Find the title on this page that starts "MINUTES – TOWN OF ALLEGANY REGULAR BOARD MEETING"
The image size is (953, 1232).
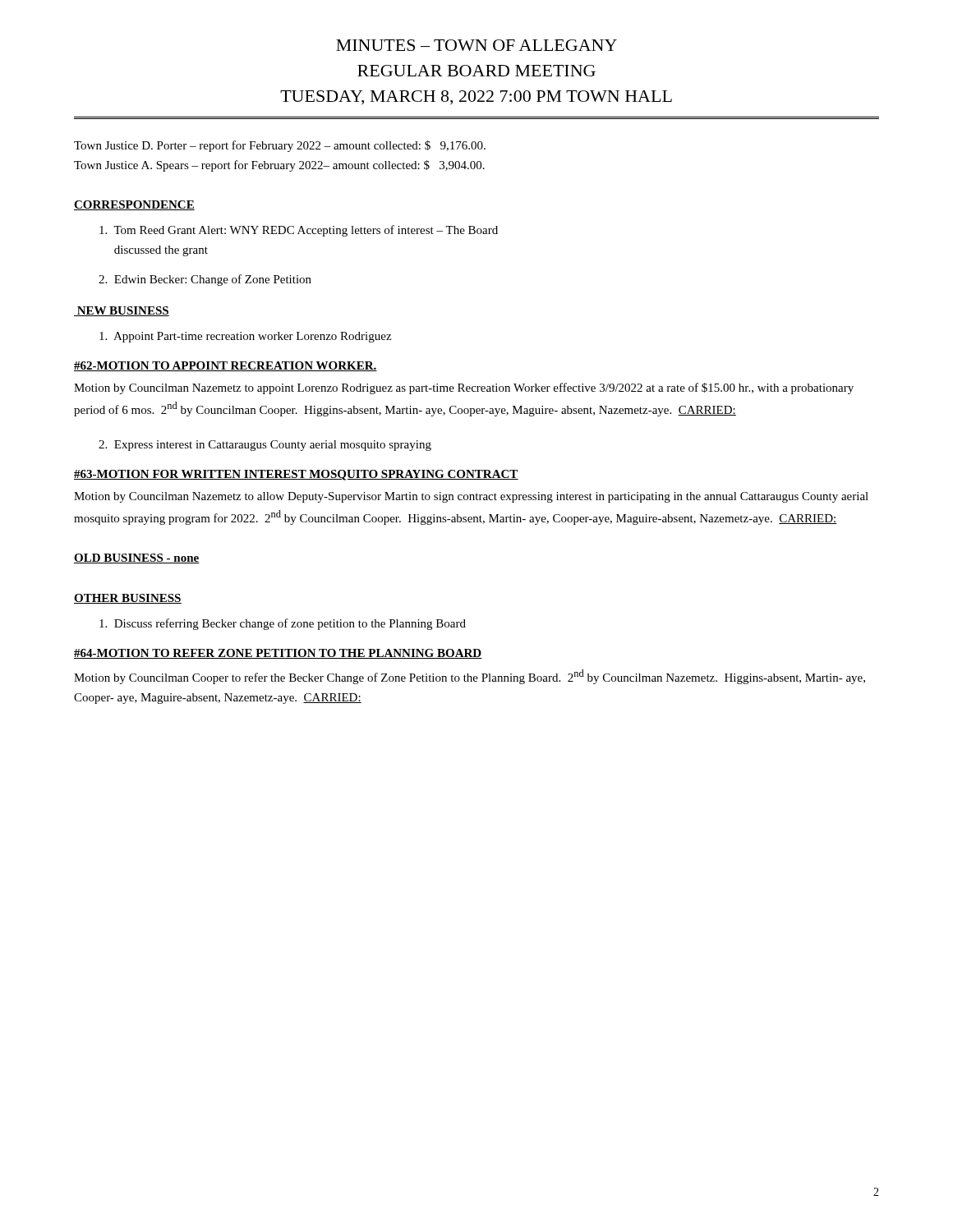point(476,70)
